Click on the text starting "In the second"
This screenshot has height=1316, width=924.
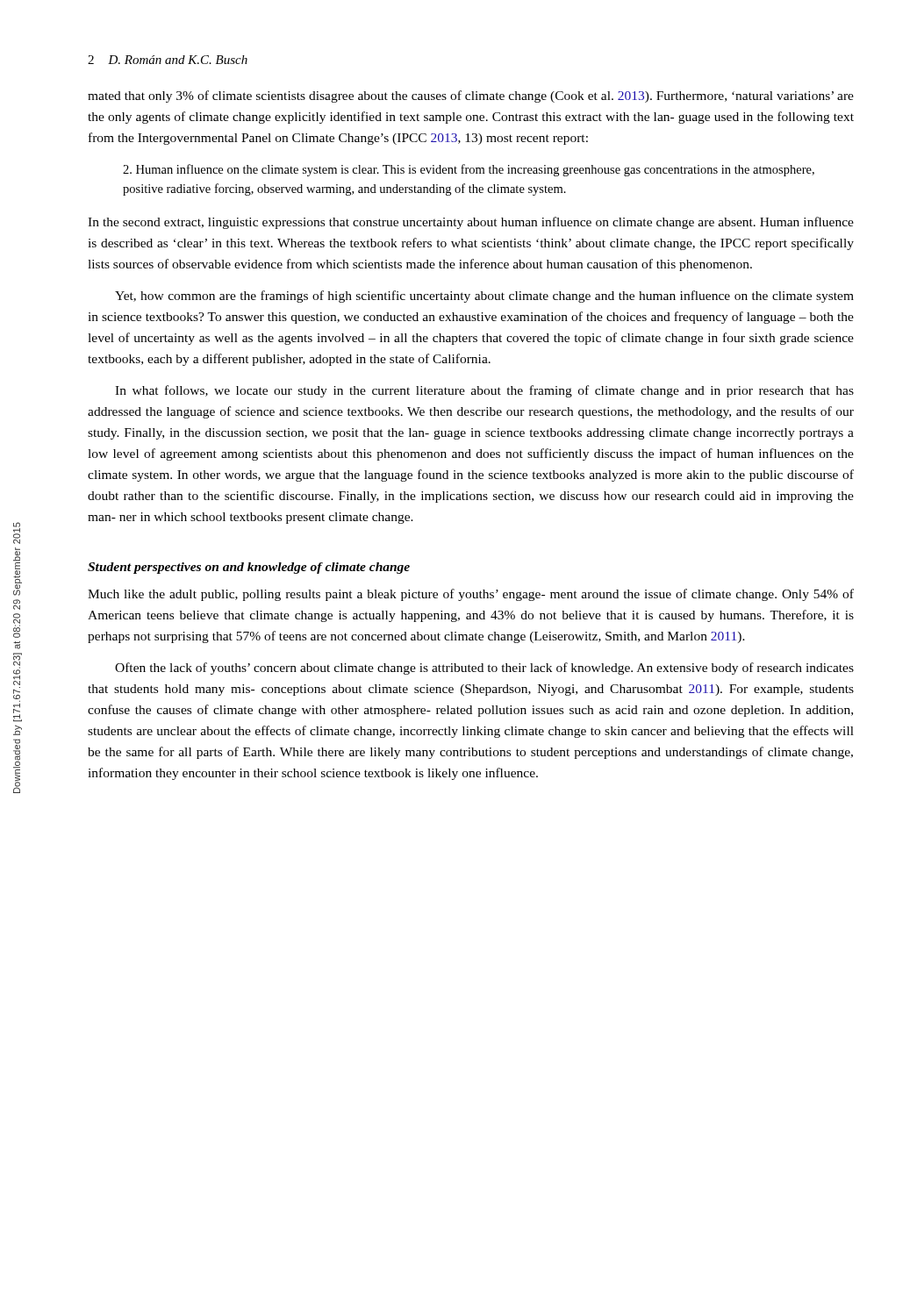[471, 243]
